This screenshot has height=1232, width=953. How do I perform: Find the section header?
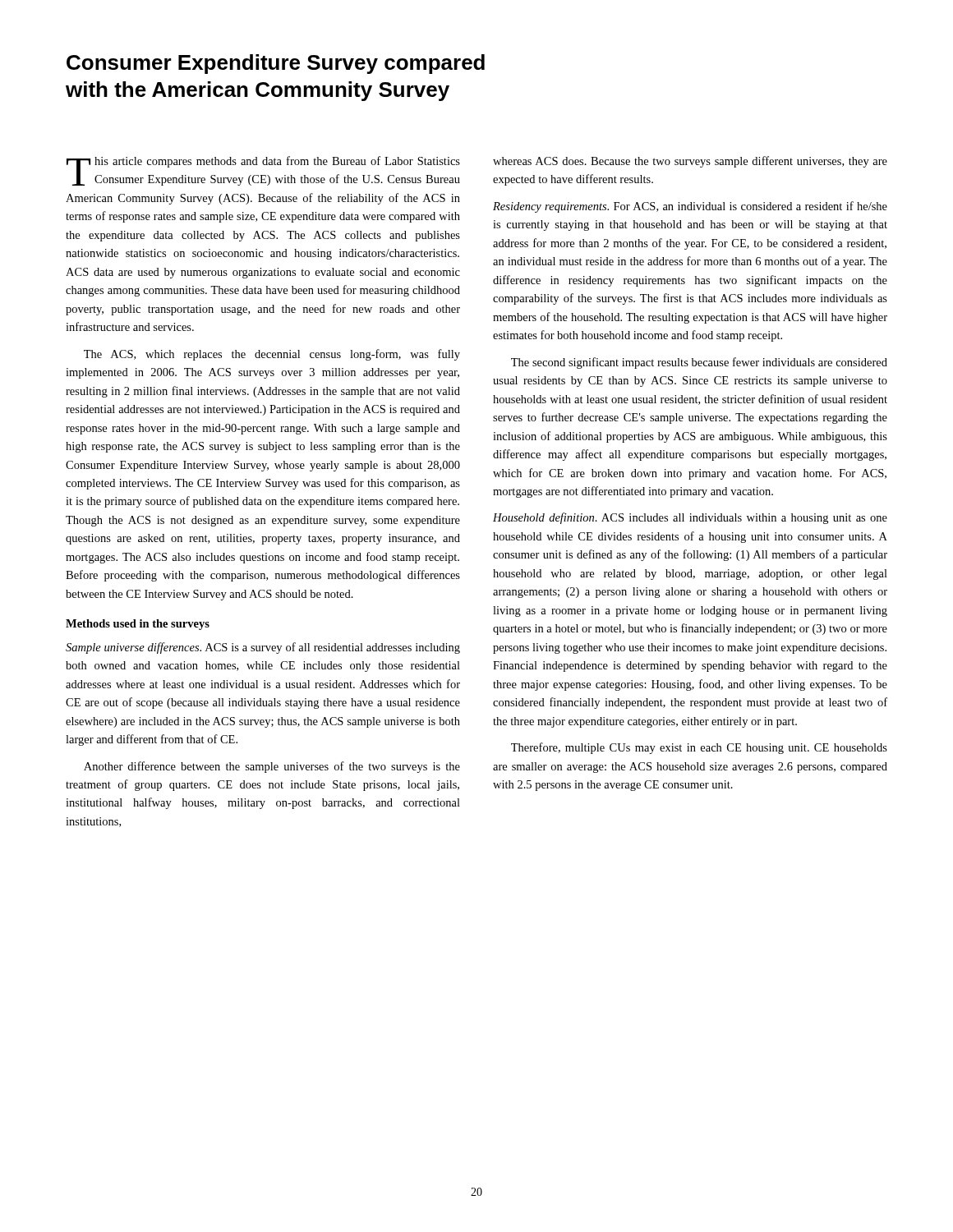point(138,624)
